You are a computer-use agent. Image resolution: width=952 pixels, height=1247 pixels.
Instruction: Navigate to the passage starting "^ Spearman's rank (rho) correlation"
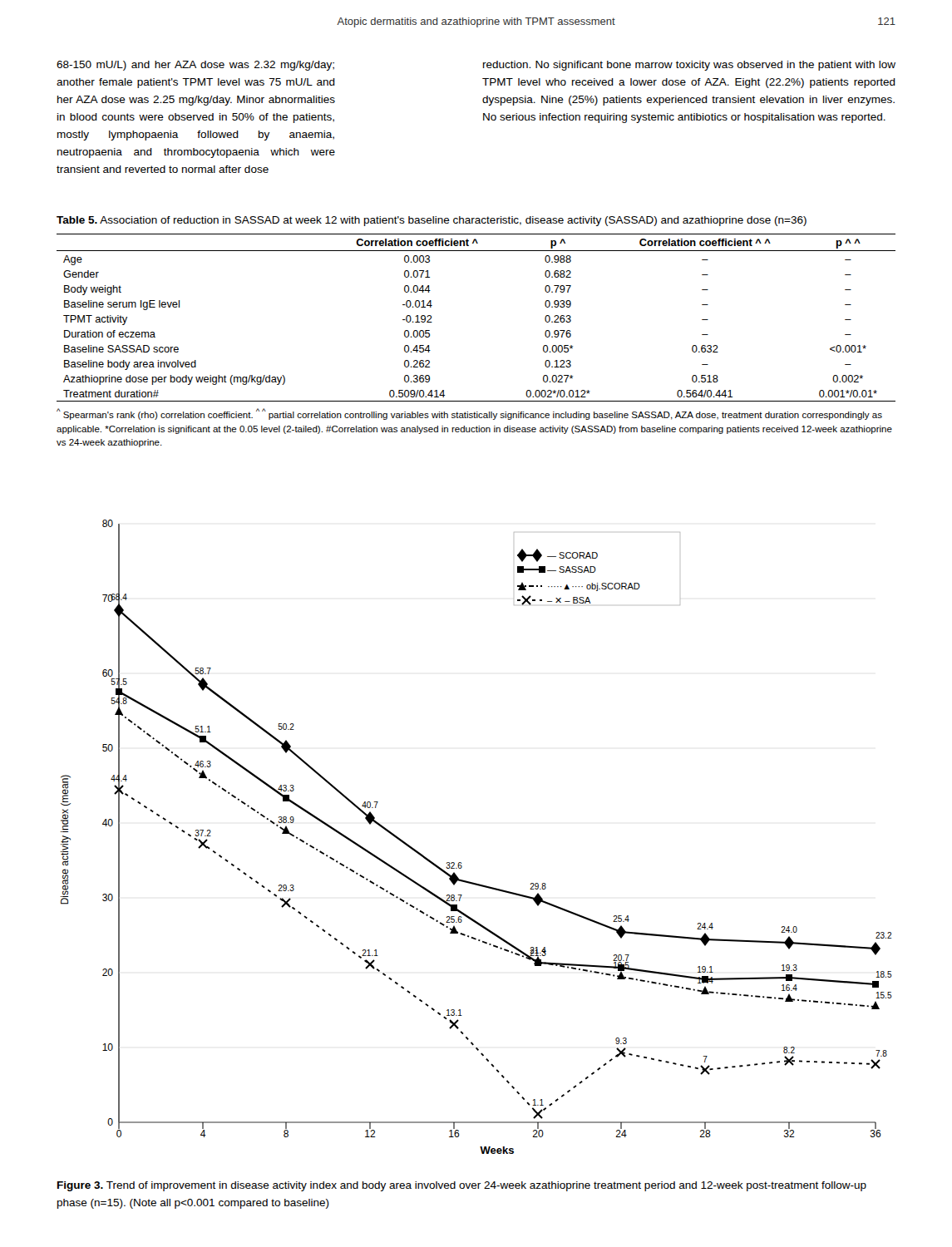tap(474, 427)
